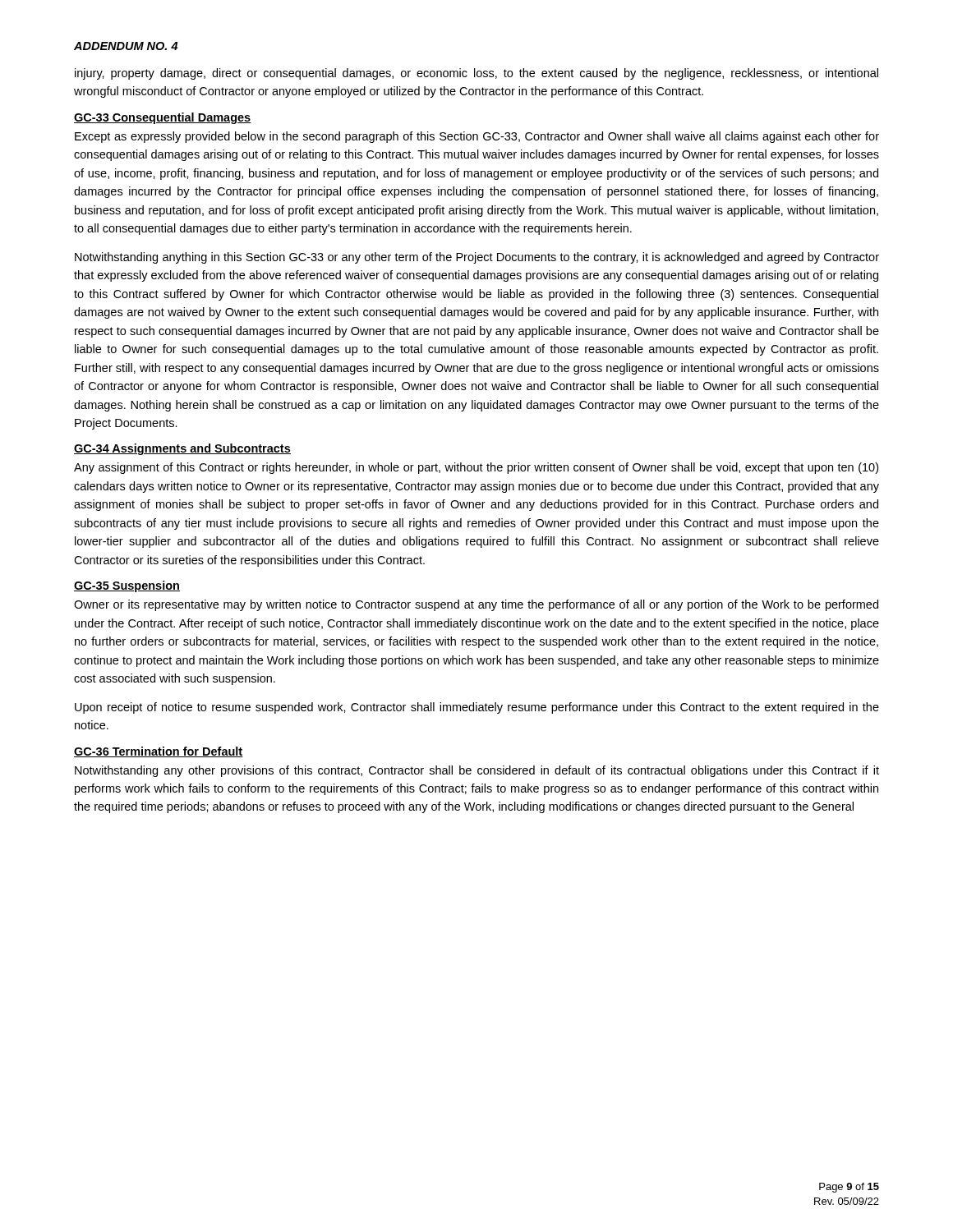
Task: Find the text block with the text "Upon receipt of notice to resume suspended"
Action: tap(476, 716)
